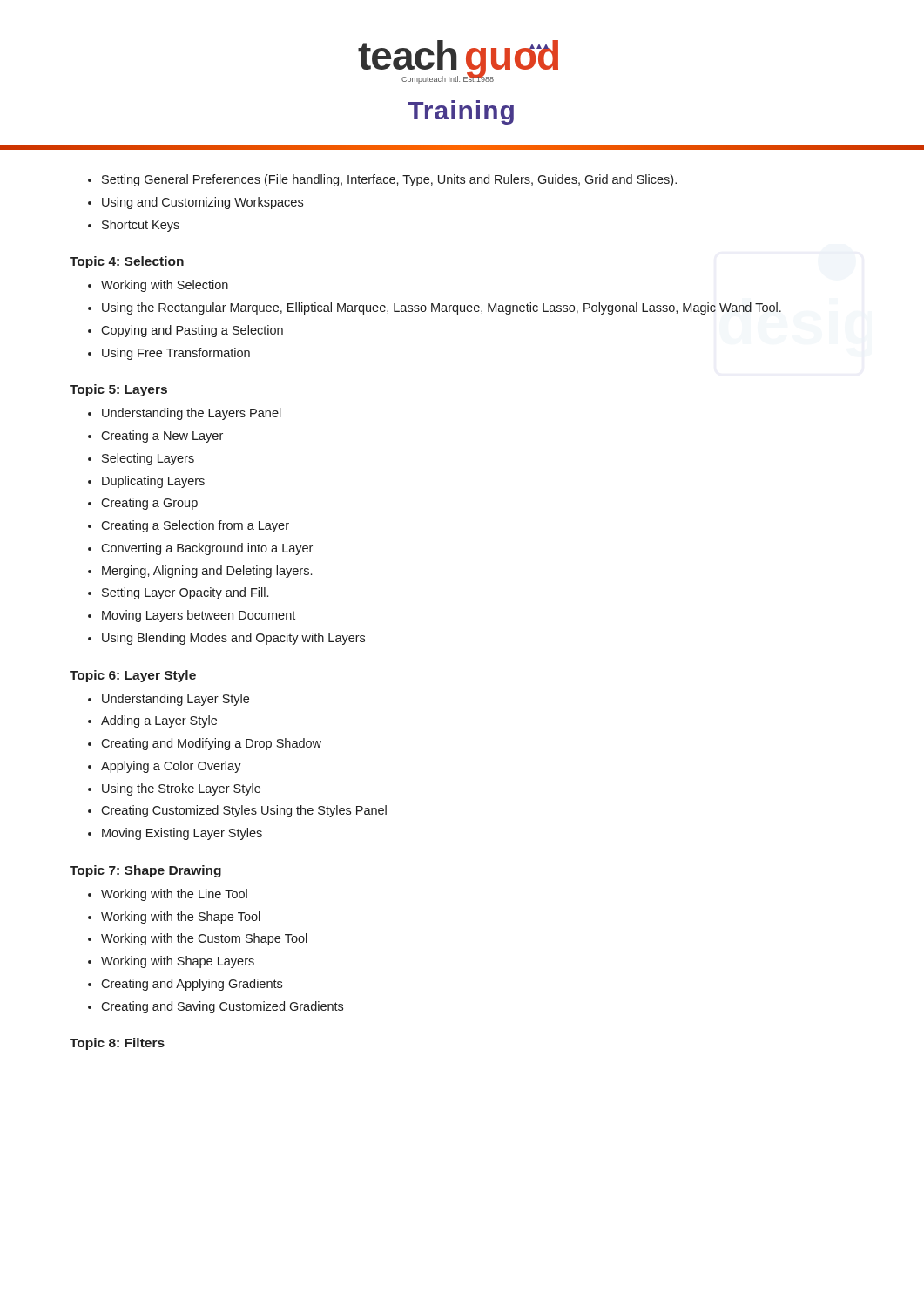
Task: Find the passage starting "Using Blending Modes and Opacity with Layers"
Action: [233, 638]
